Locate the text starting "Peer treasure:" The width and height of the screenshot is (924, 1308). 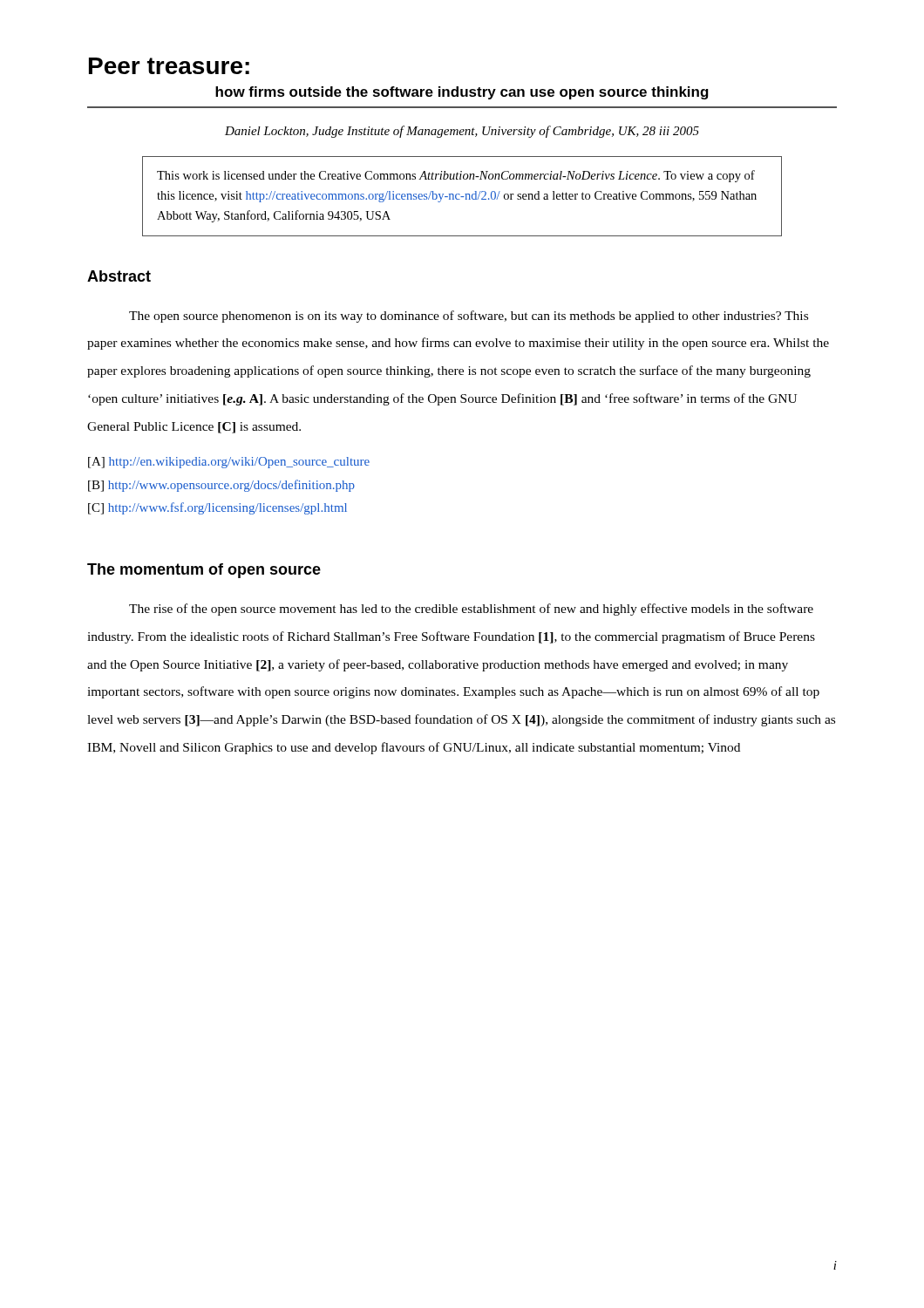tap(169, 66)
